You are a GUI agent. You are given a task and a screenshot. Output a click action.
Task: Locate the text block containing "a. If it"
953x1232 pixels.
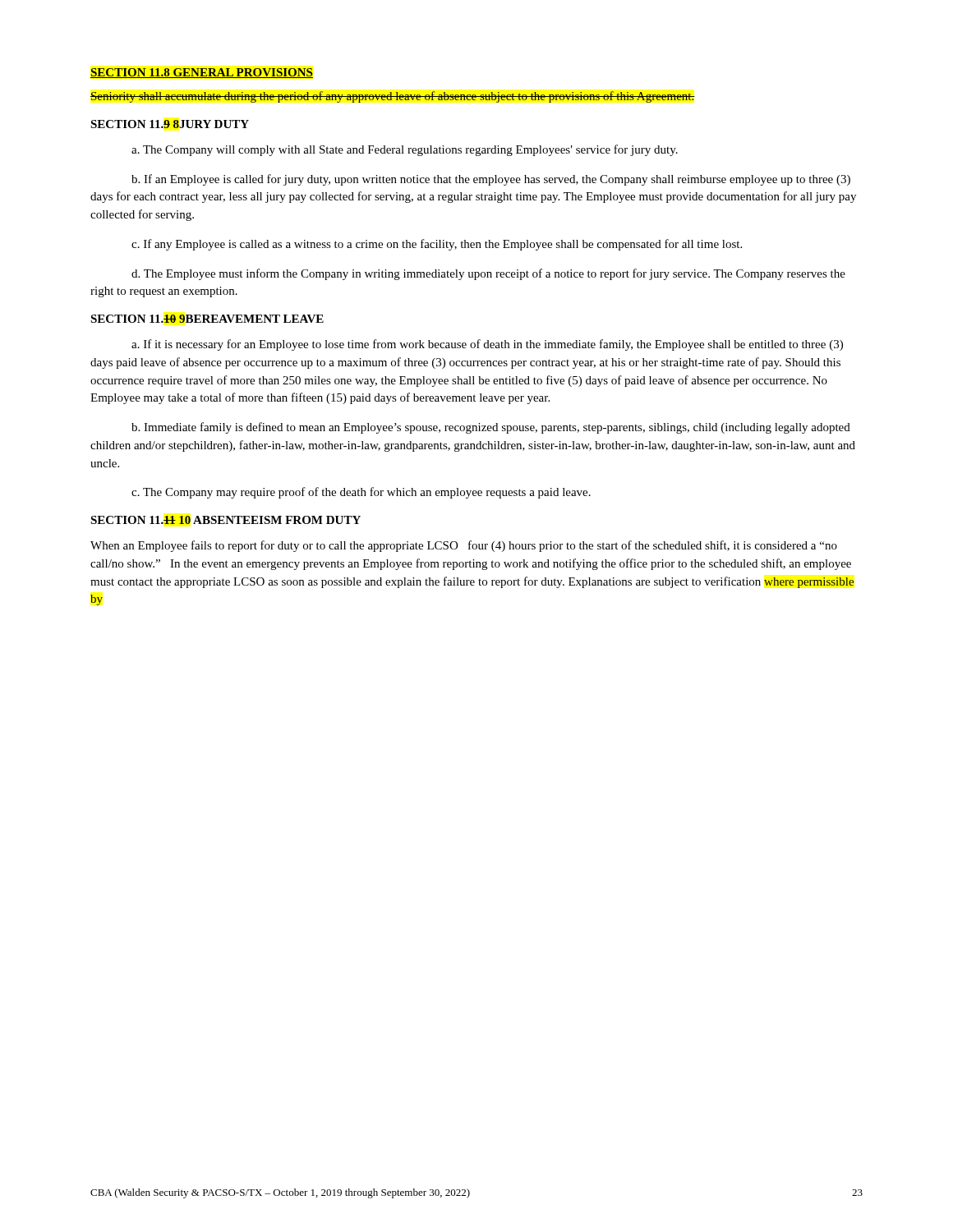[467, 371]
